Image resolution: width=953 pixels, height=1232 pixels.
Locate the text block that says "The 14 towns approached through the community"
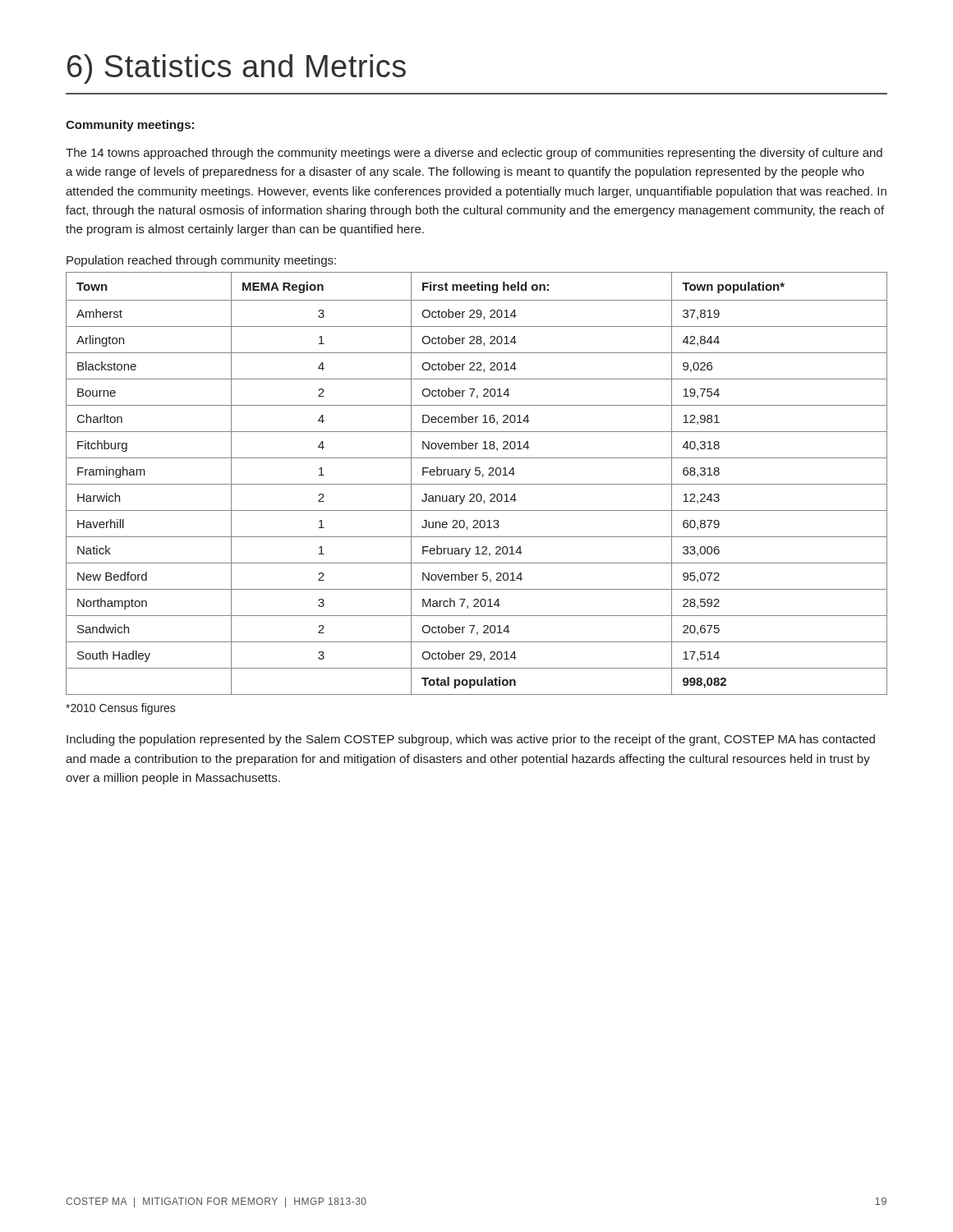point(476,191)
